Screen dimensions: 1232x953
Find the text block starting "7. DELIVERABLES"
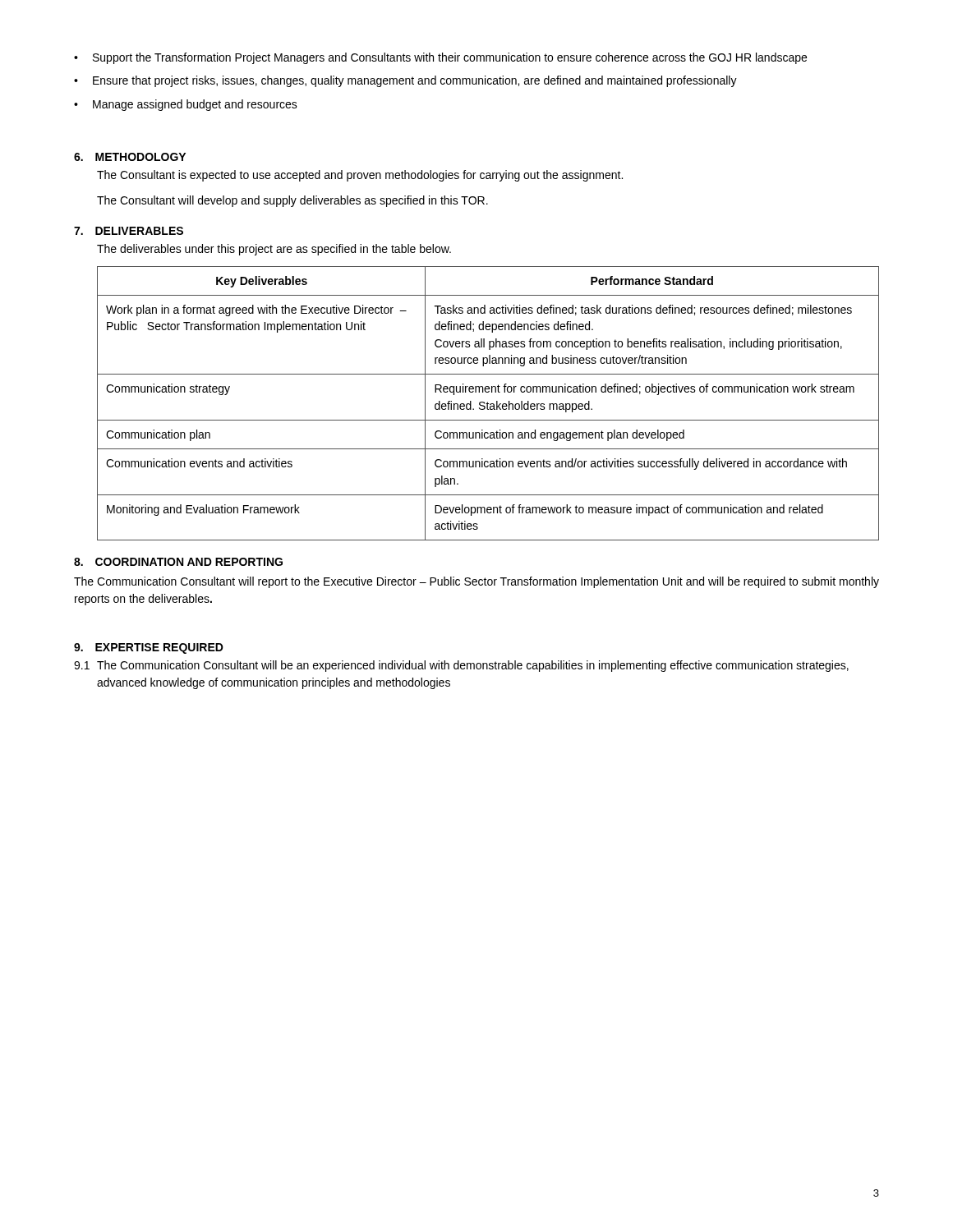coord(129,231)
